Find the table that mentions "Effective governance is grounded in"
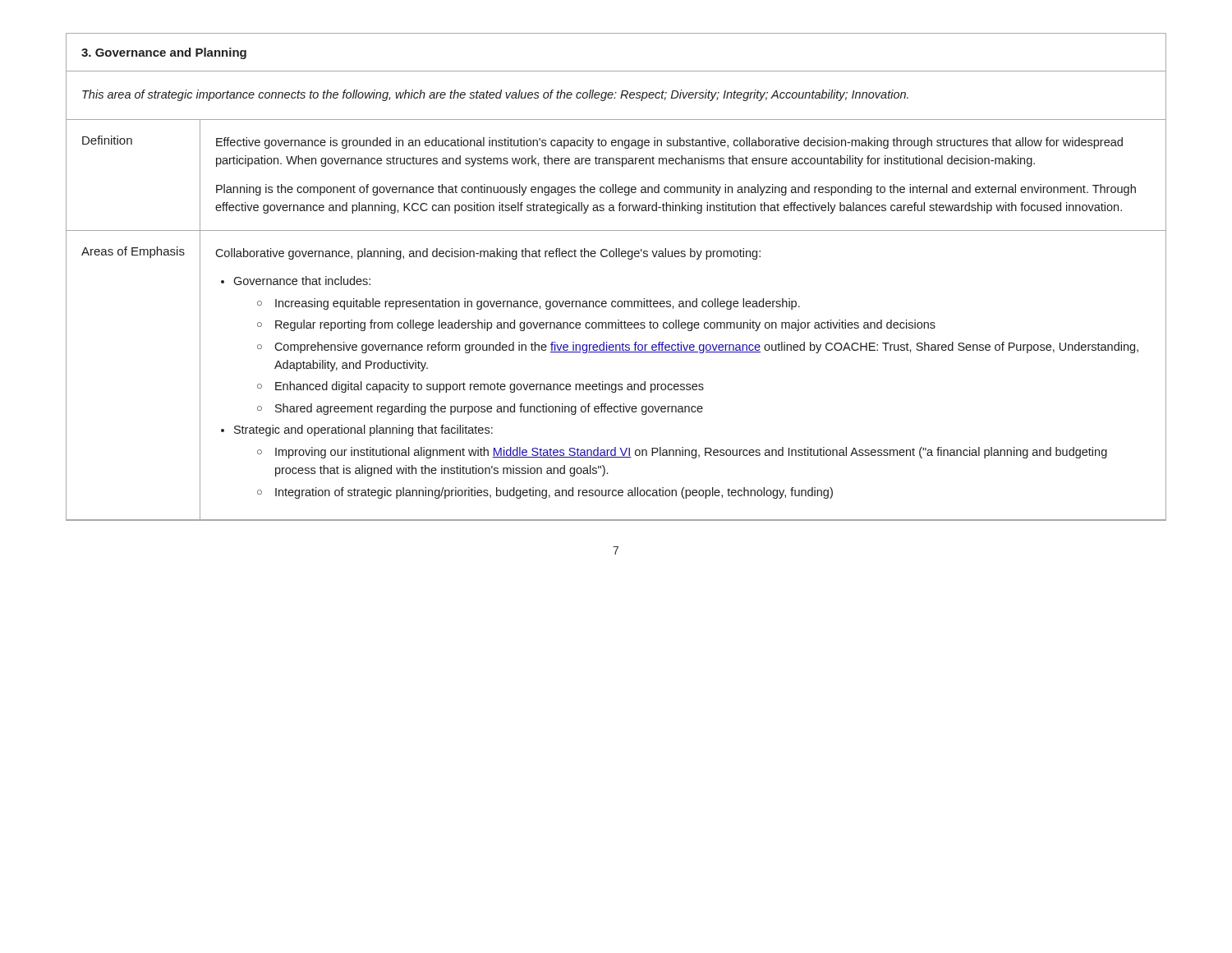 tap(616, 320)
